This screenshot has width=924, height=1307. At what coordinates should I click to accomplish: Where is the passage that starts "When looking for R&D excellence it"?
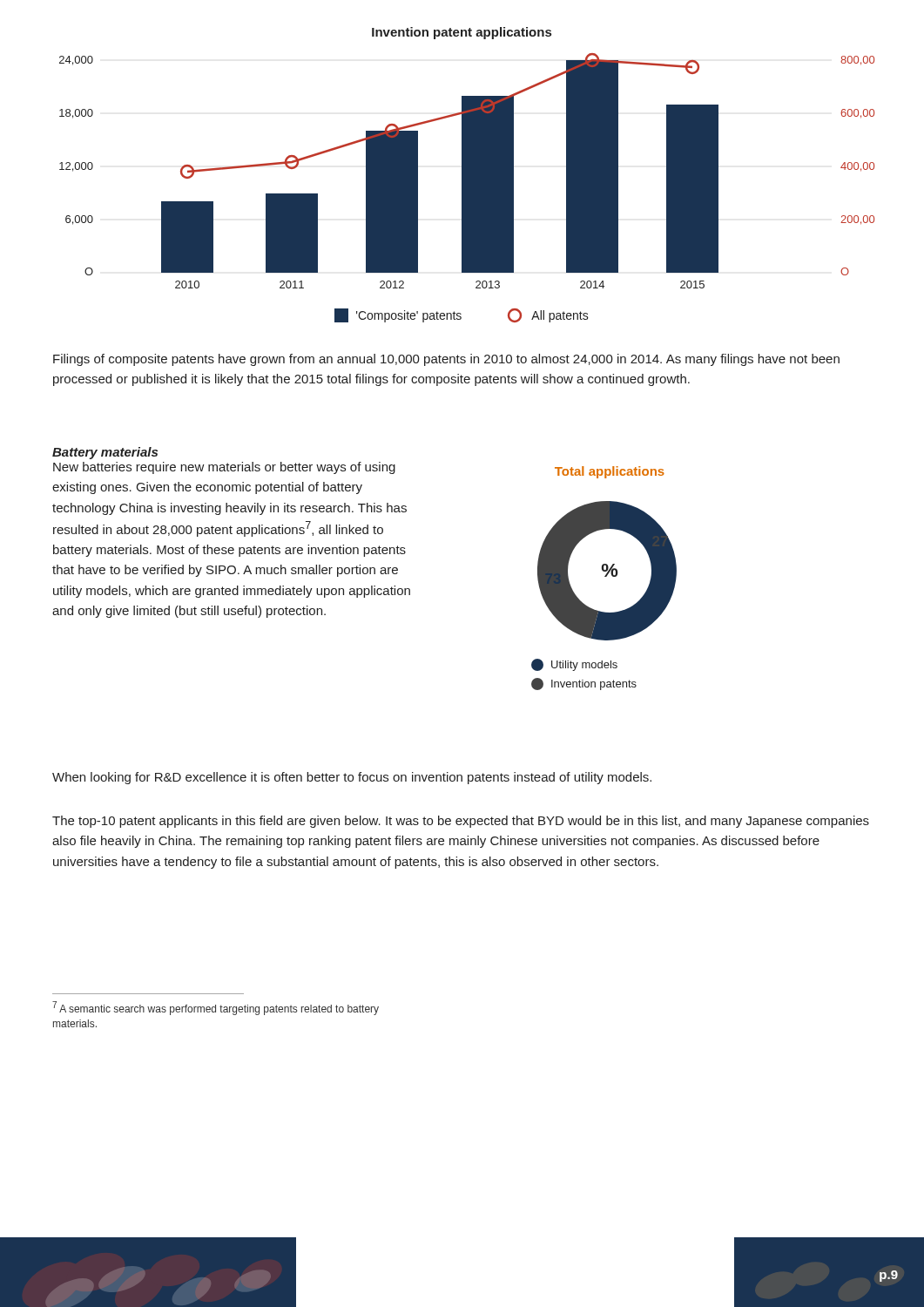(353, 777)
